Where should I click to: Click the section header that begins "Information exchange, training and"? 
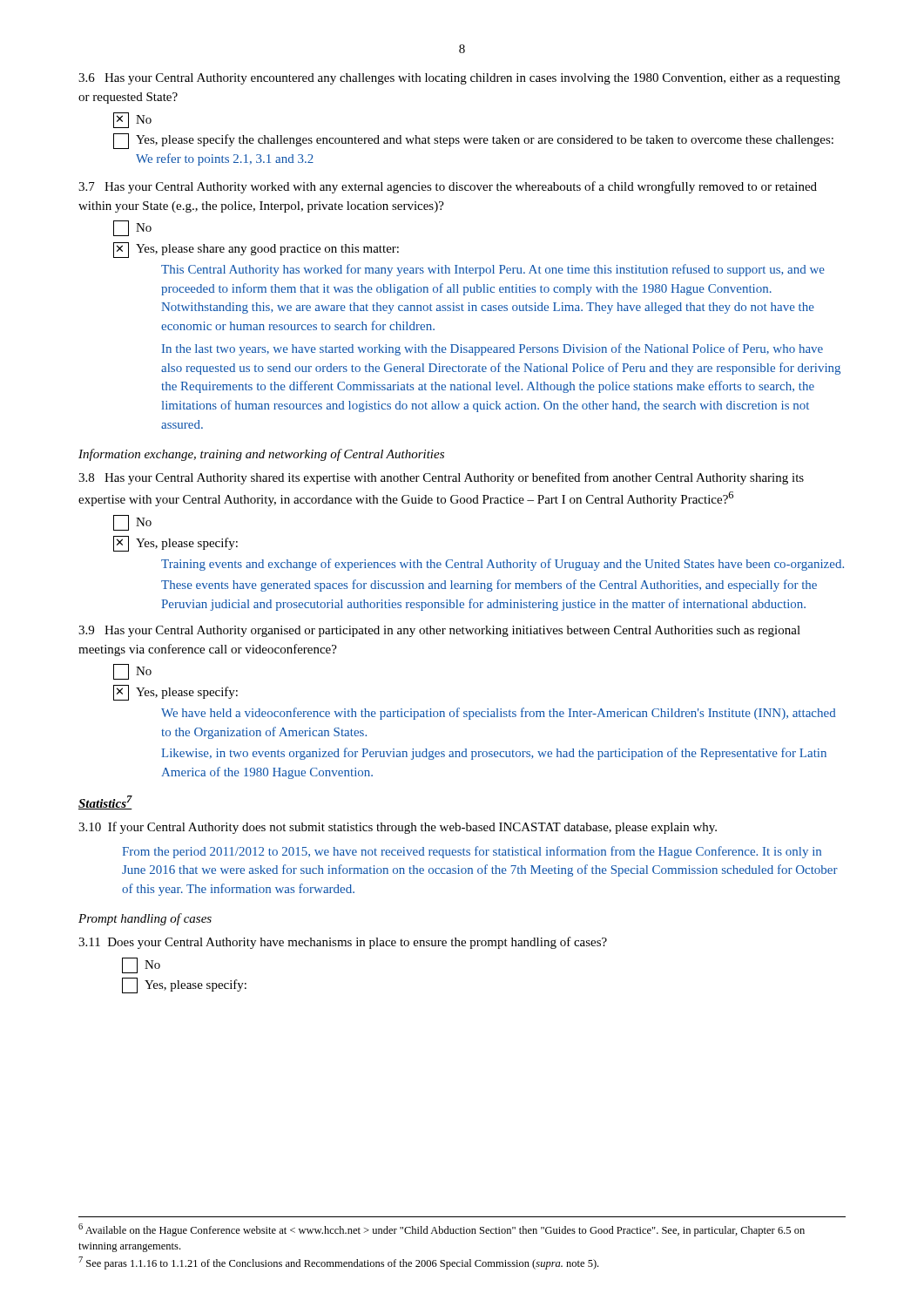(x=261, y=454)
